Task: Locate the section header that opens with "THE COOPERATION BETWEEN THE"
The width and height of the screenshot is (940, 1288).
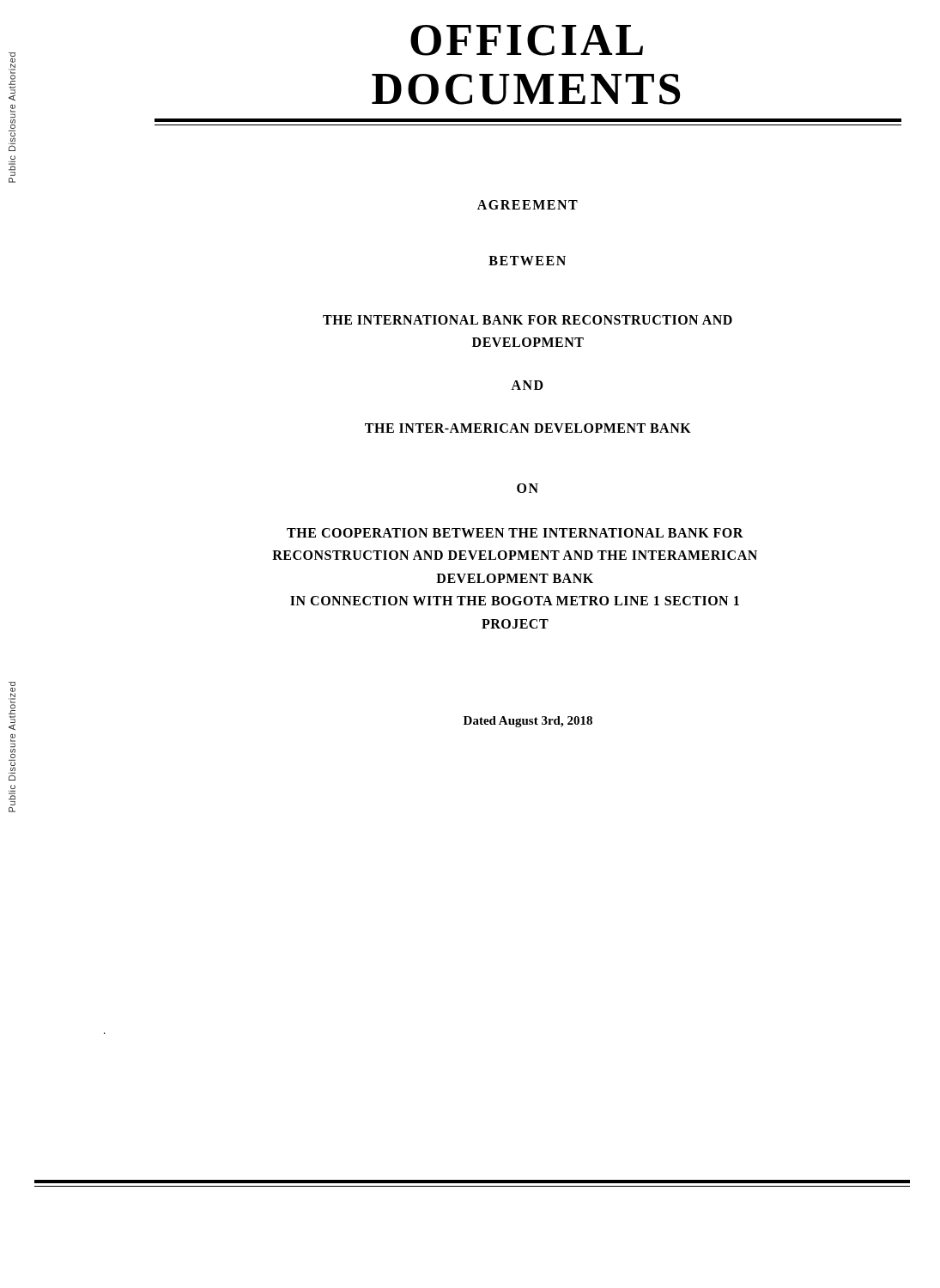Action: pos(515,579)
